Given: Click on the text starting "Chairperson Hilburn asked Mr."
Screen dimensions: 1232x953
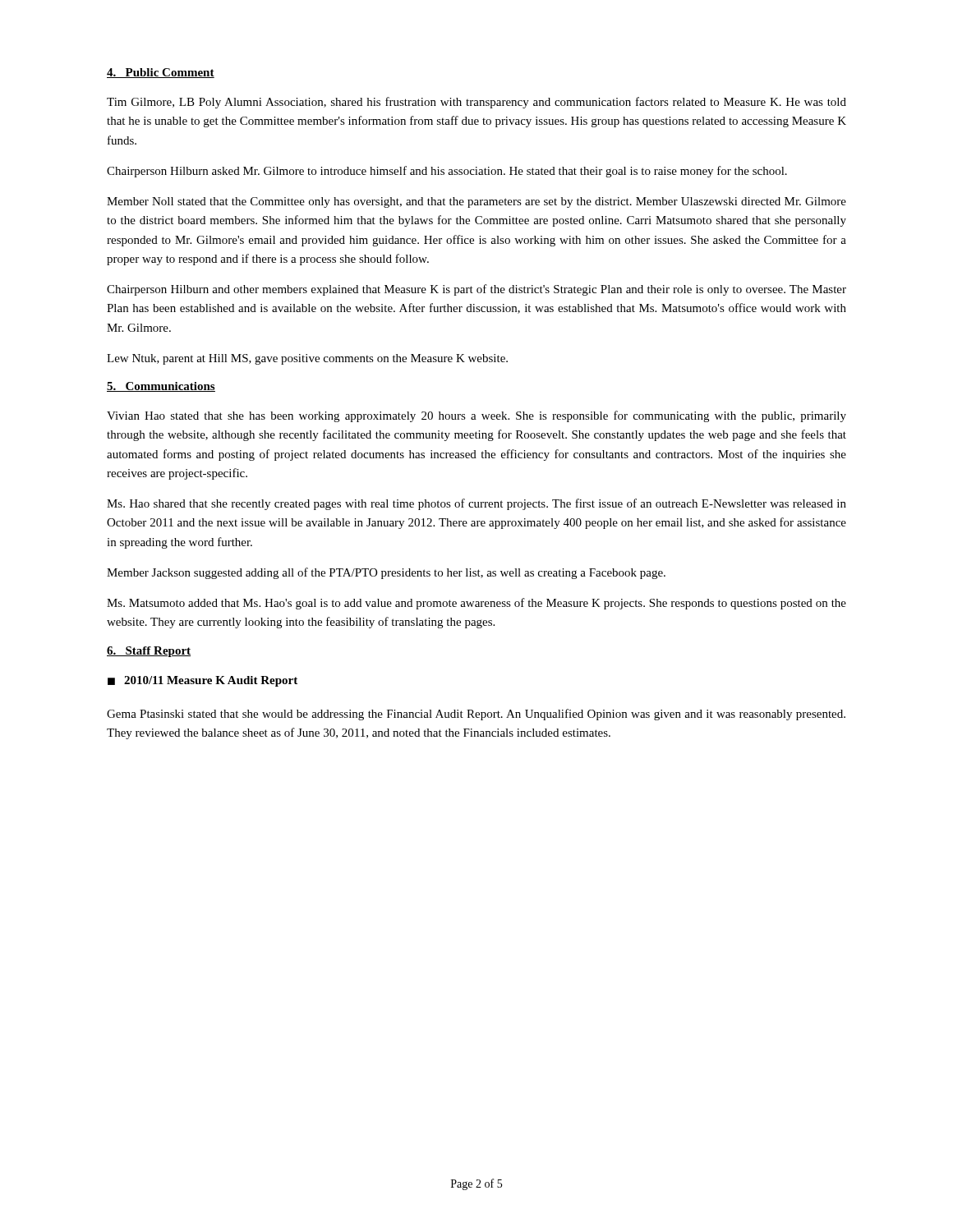Looking at the screenshot, I should coord(447,171).
